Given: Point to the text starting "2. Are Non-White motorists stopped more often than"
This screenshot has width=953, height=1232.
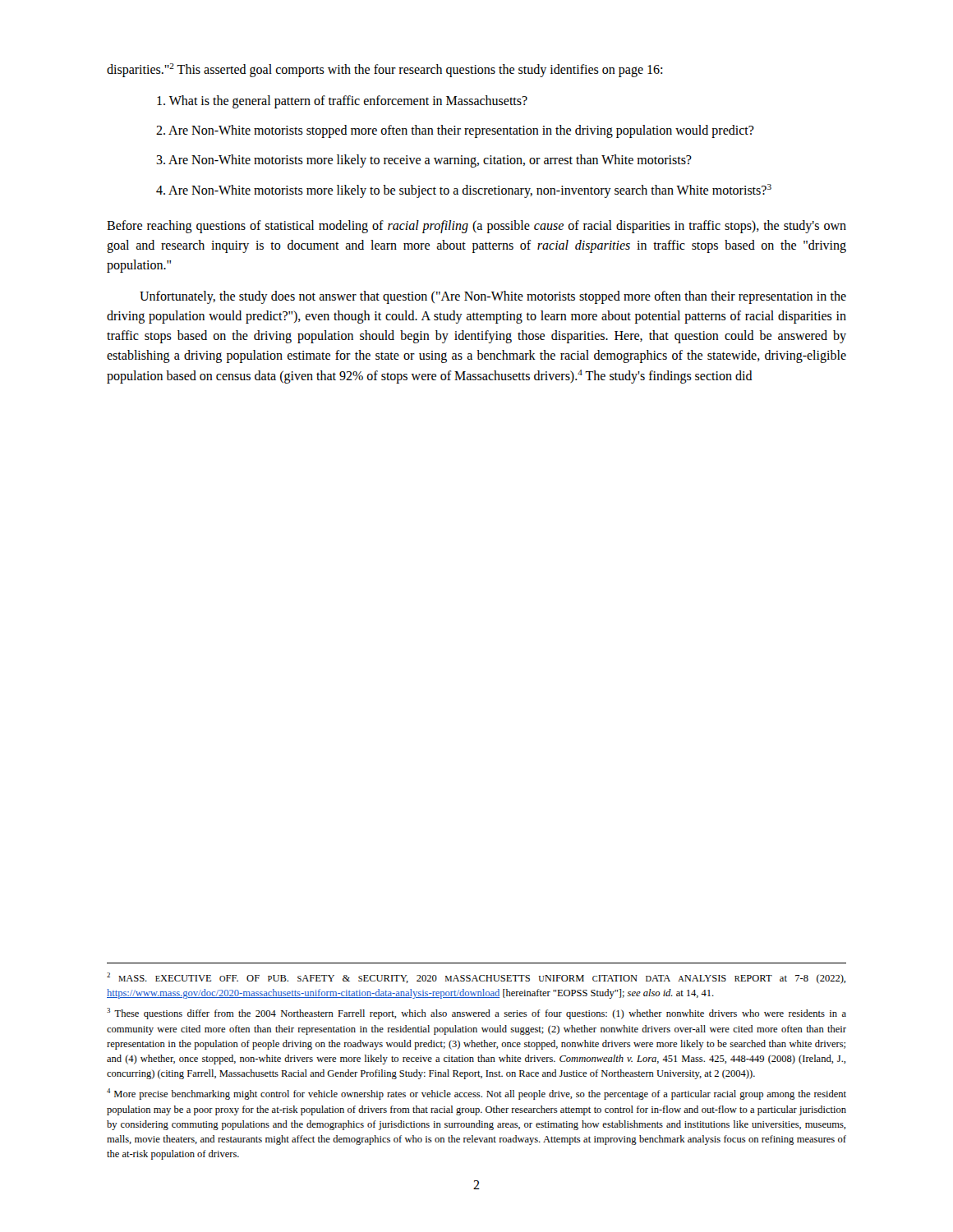Looking at the screenshot, I should tap(455, 130).
